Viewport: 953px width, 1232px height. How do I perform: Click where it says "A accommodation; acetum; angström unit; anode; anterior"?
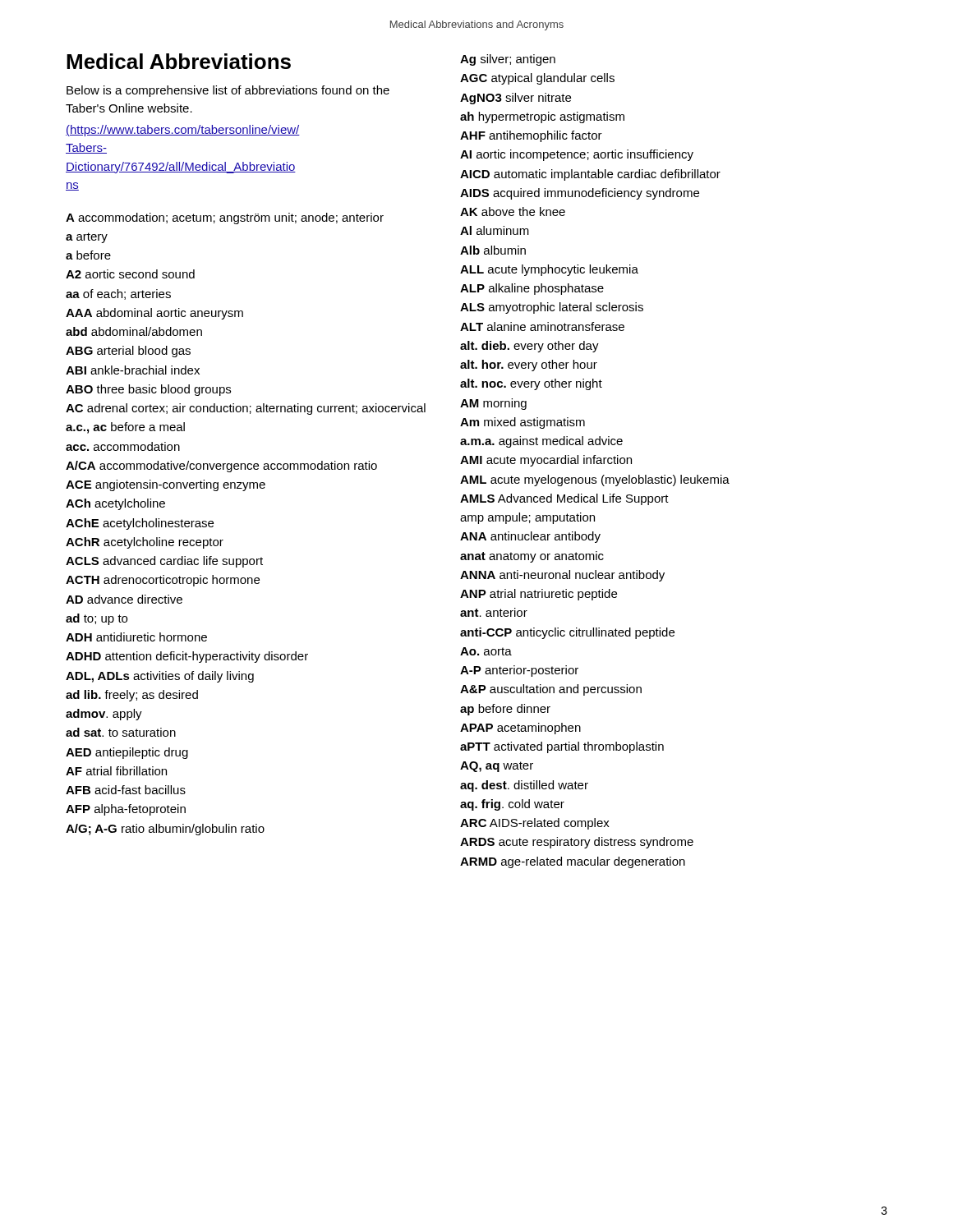tap(246, 217)
